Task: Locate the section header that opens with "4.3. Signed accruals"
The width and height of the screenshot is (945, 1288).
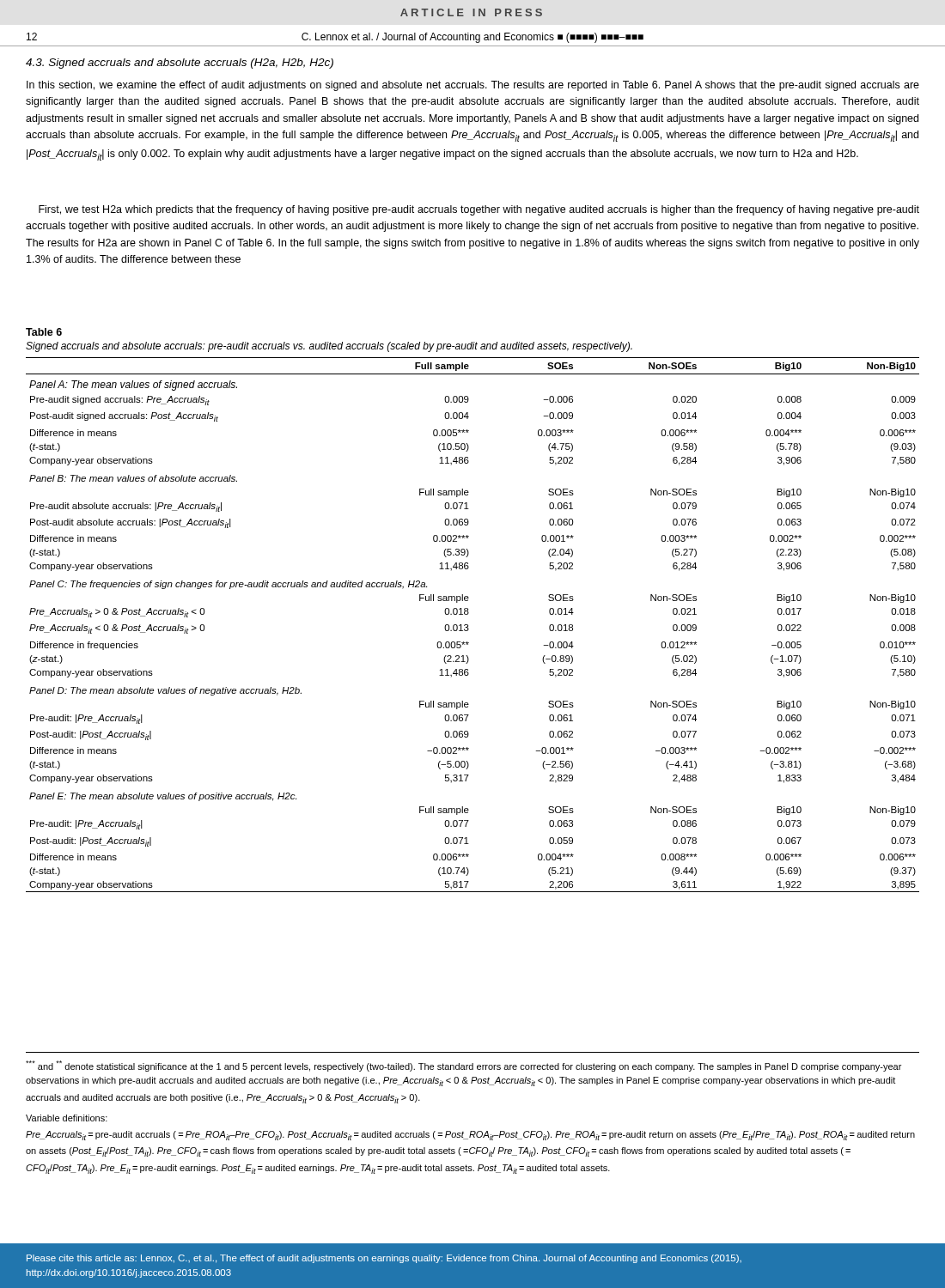Action: 180,62
